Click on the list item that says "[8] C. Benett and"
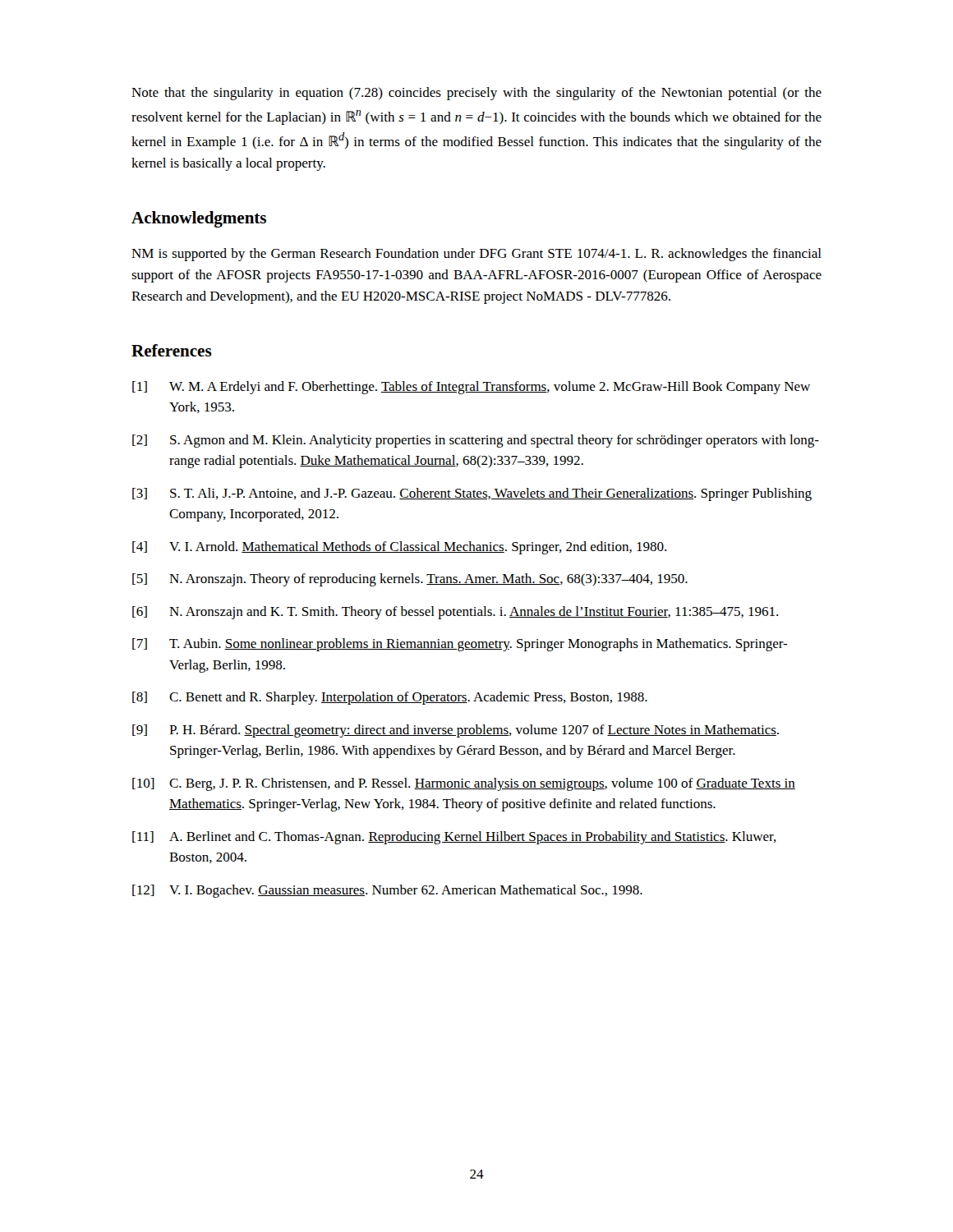The height and width of the screenshot is (1232, 953). tap(476, 697)
